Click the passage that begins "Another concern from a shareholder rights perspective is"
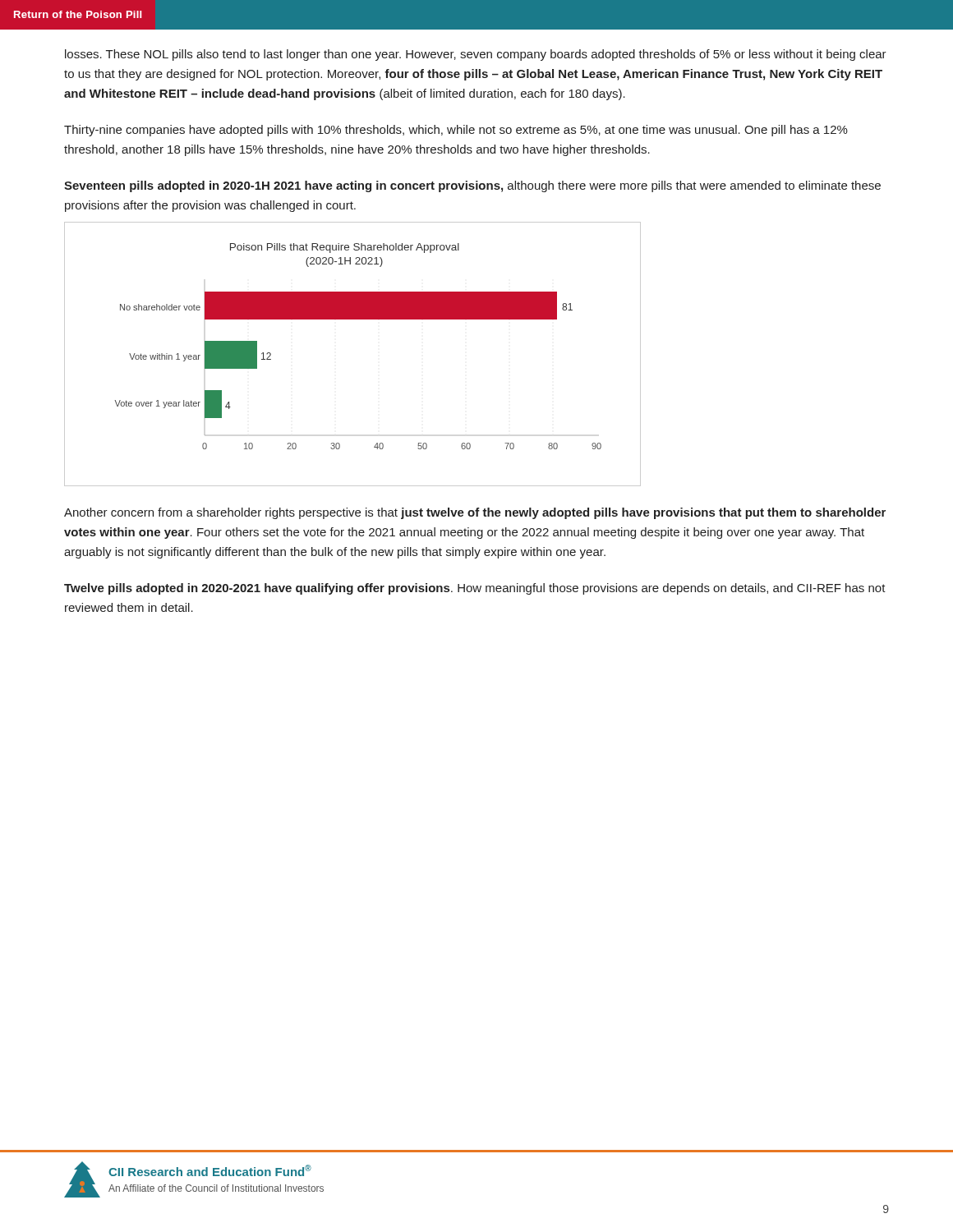 click(x=475, y=532)
